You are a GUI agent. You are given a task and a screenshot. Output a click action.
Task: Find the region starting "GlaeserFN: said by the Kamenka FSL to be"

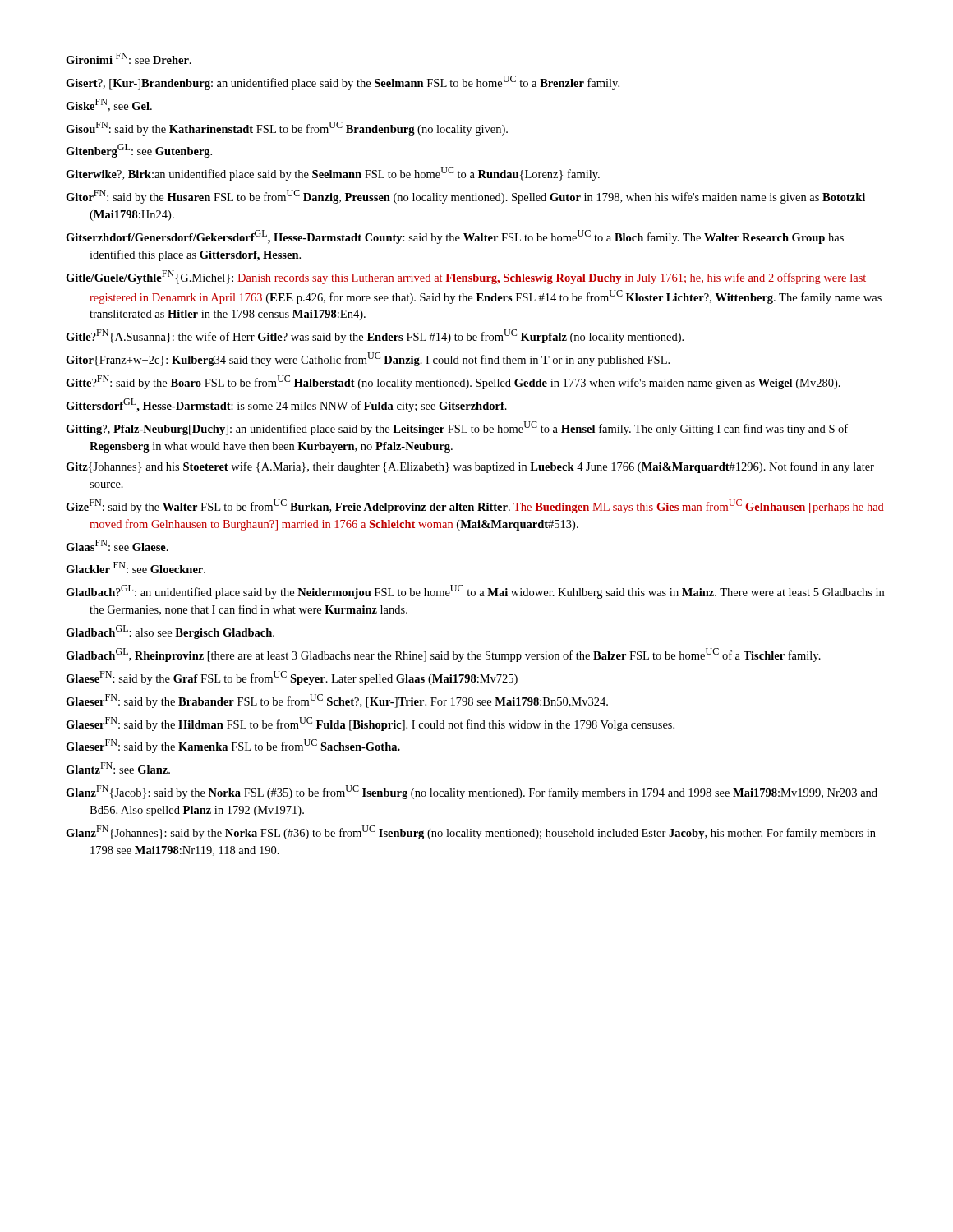tap(233, 746)
